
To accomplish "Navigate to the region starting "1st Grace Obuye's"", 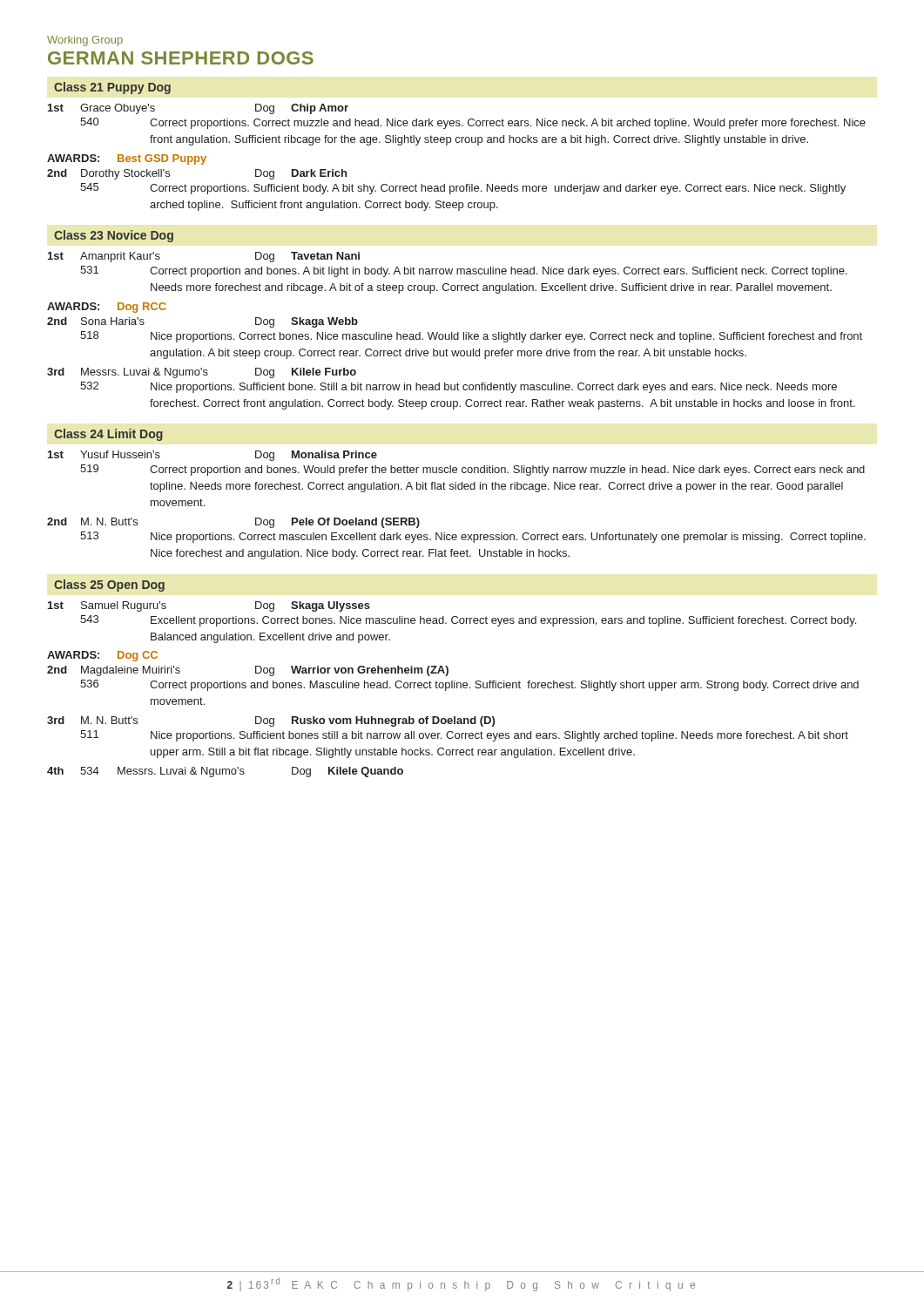I will [117, 110].
